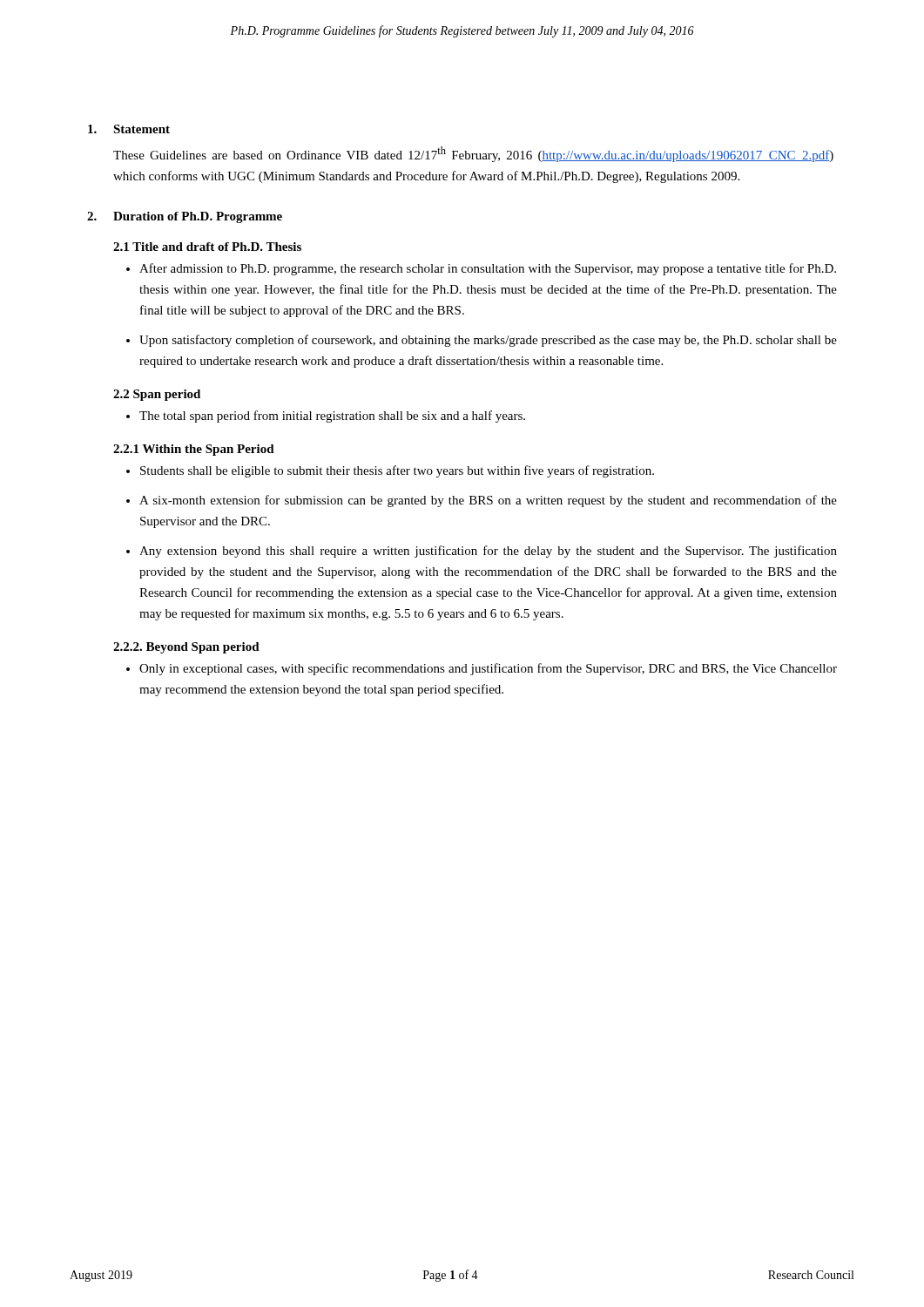Screen dimensions: 1307x924
Task: Locate the block of text that opens with "Any extension beyond this shall require a written"
Action: pos(488,582)
